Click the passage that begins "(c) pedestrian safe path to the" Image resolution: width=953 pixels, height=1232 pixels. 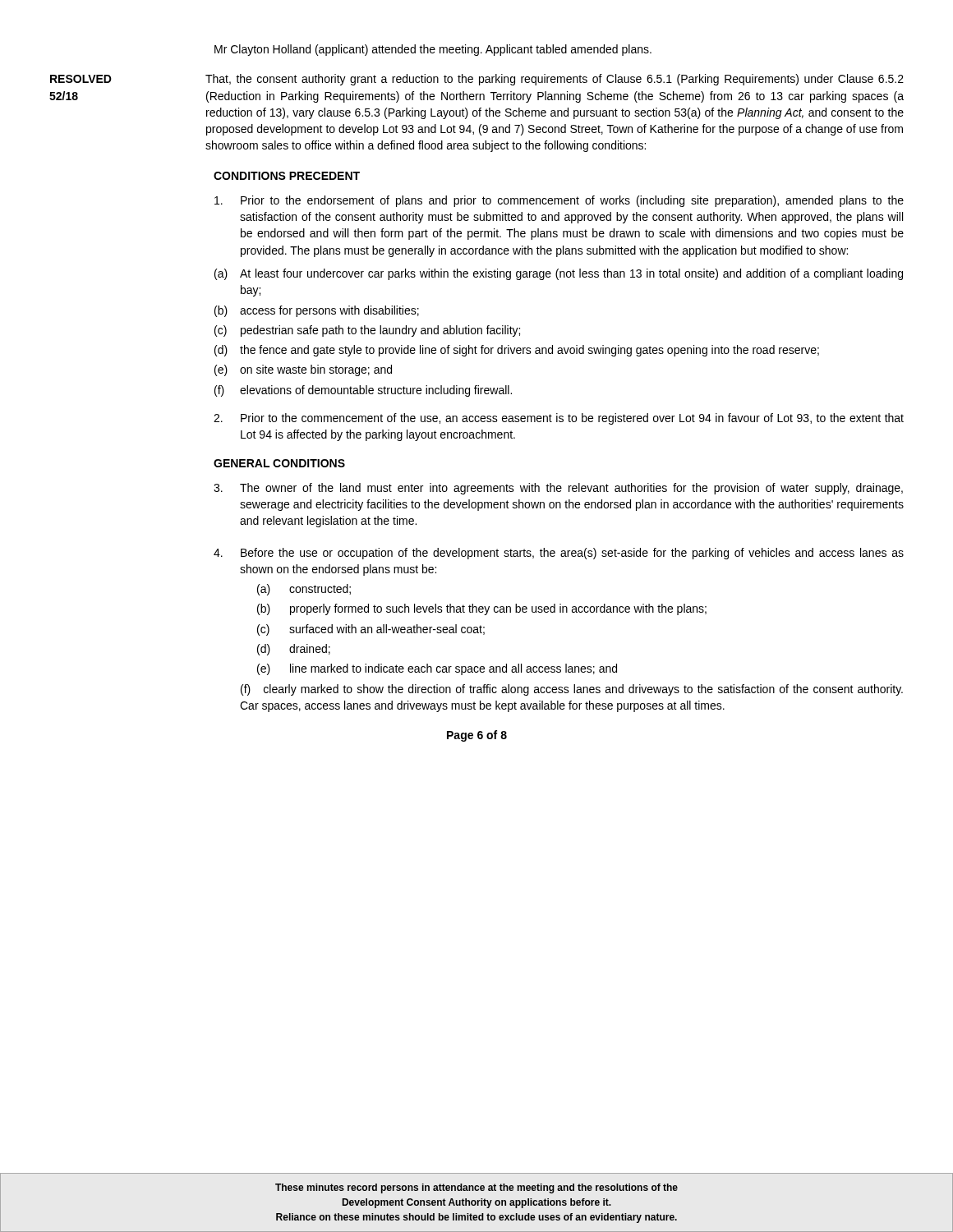367,331
